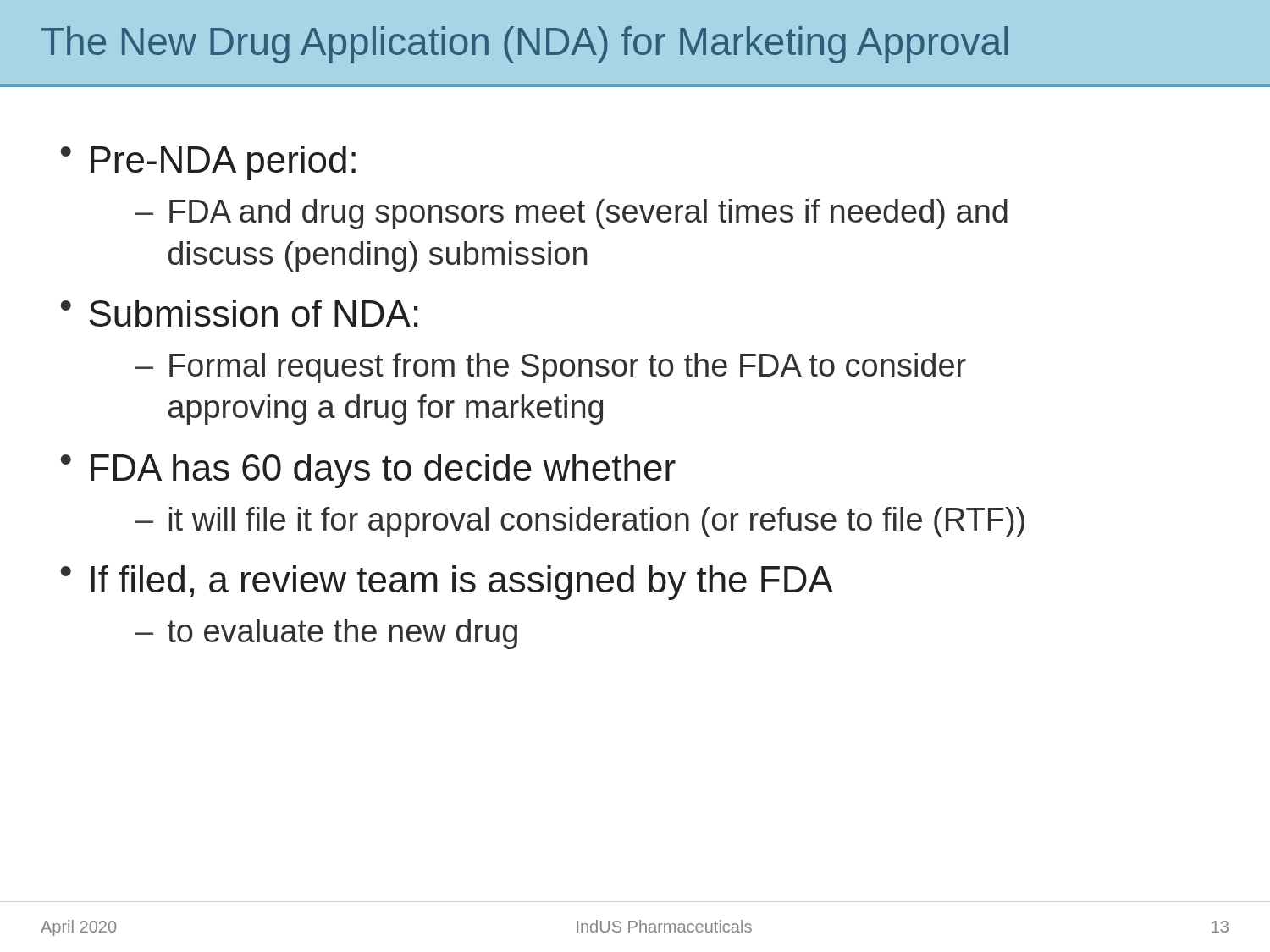Where is the passage that starts "– Formal request from the Sponsor to"?

551,387
